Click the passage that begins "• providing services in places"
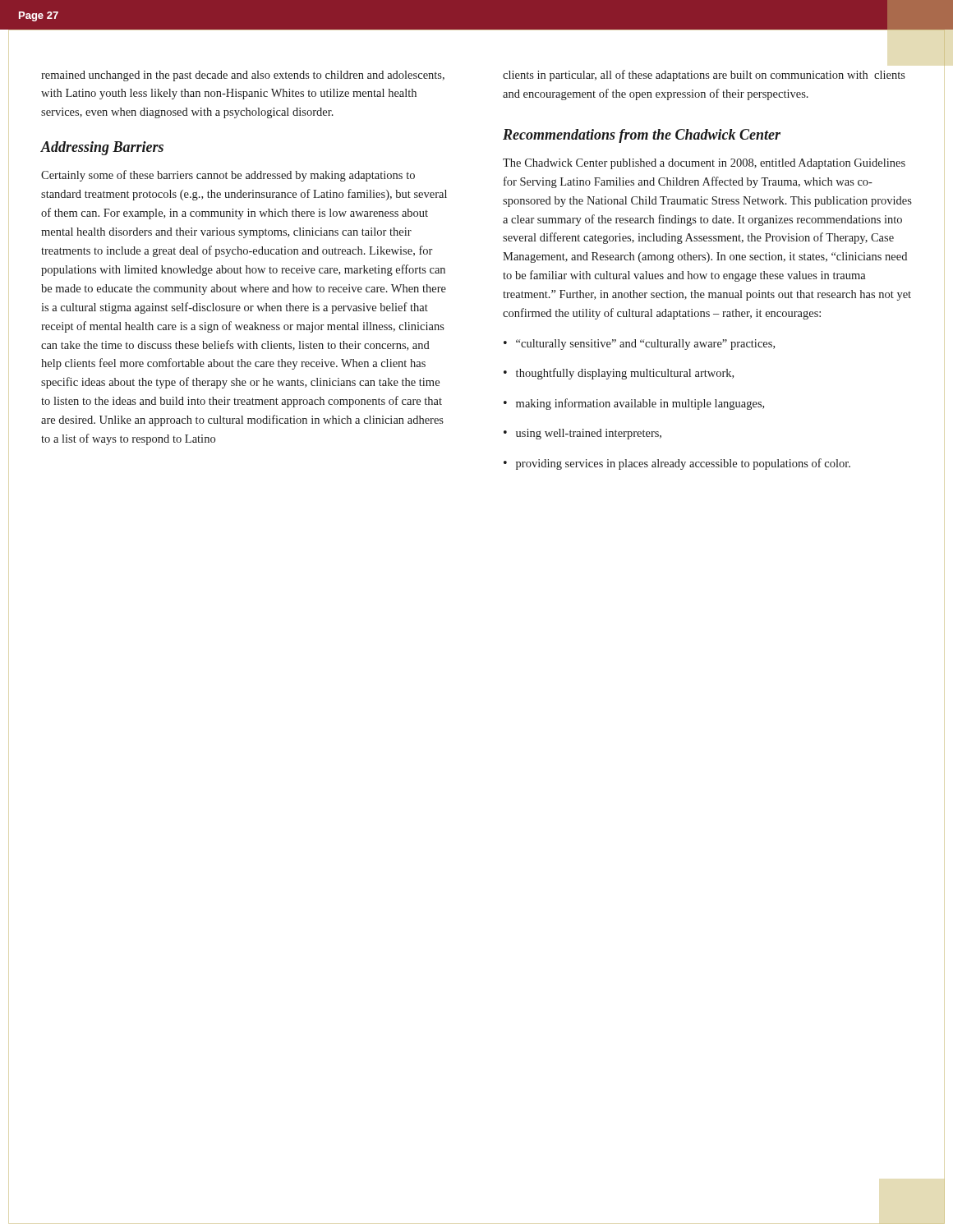The height and width of the screenshot is (1232, 953). (x=707, y=463)
